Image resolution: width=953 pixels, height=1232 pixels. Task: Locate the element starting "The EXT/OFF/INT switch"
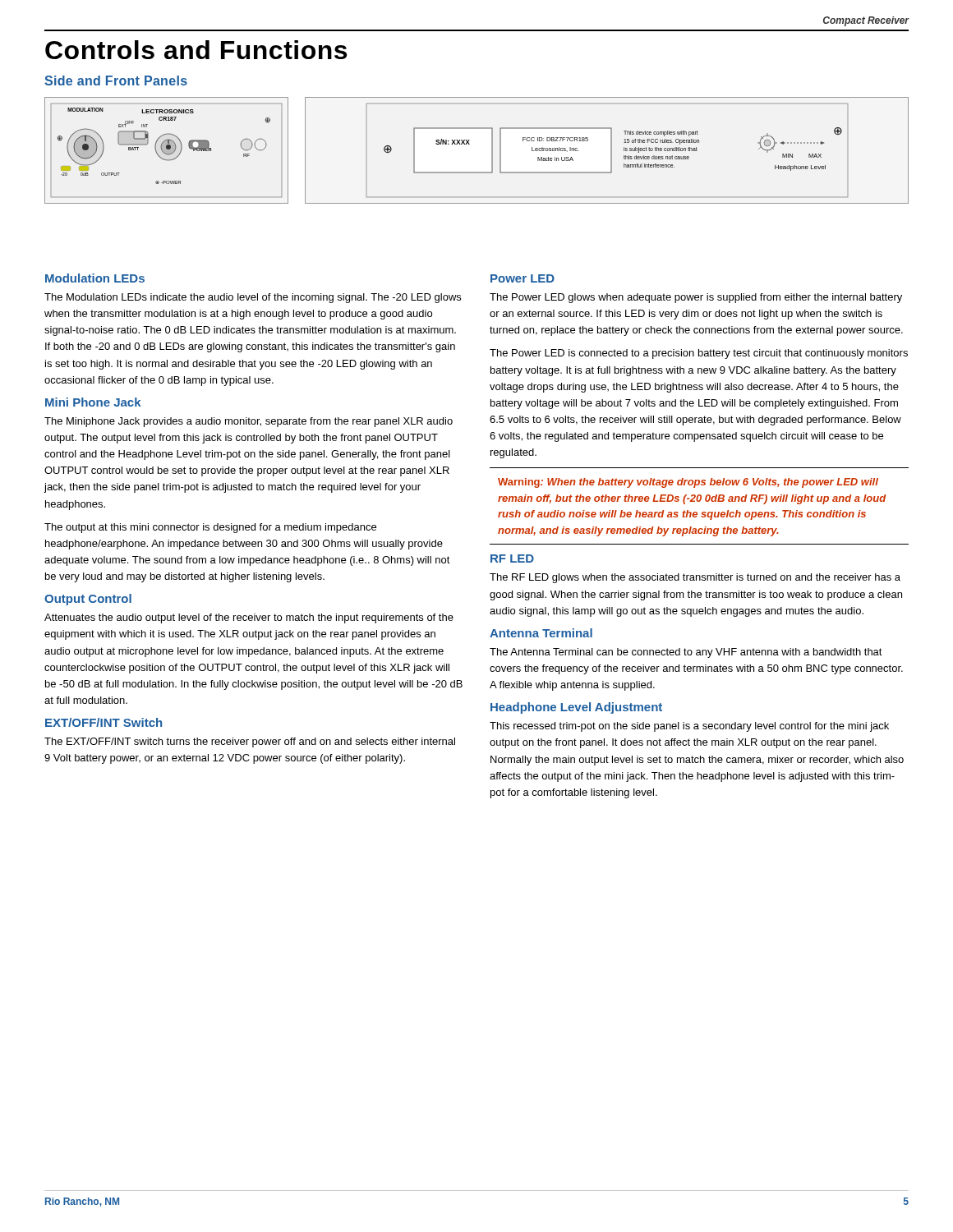[254, 750]
